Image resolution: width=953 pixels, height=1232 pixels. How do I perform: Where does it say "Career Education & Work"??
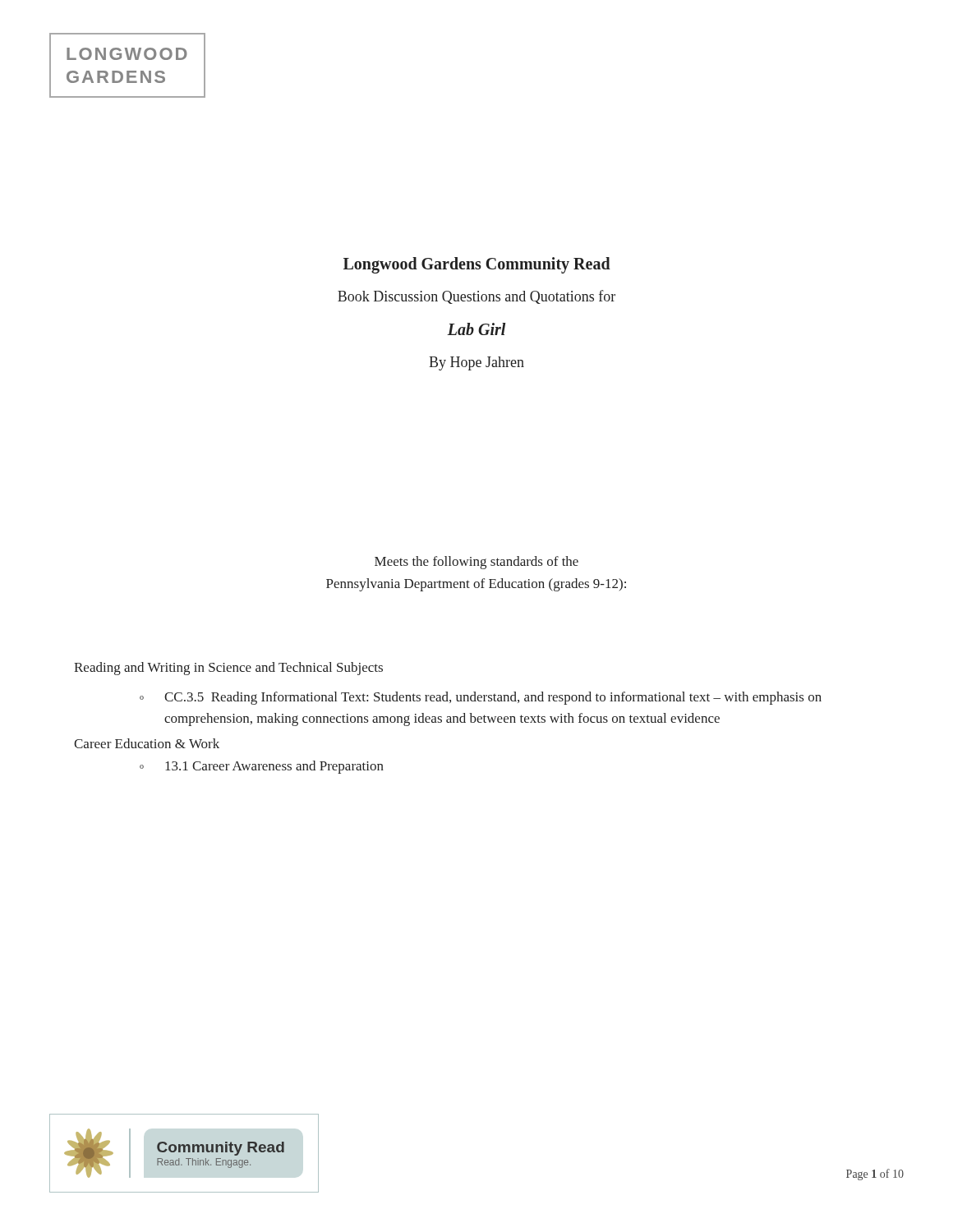[147, 744]
